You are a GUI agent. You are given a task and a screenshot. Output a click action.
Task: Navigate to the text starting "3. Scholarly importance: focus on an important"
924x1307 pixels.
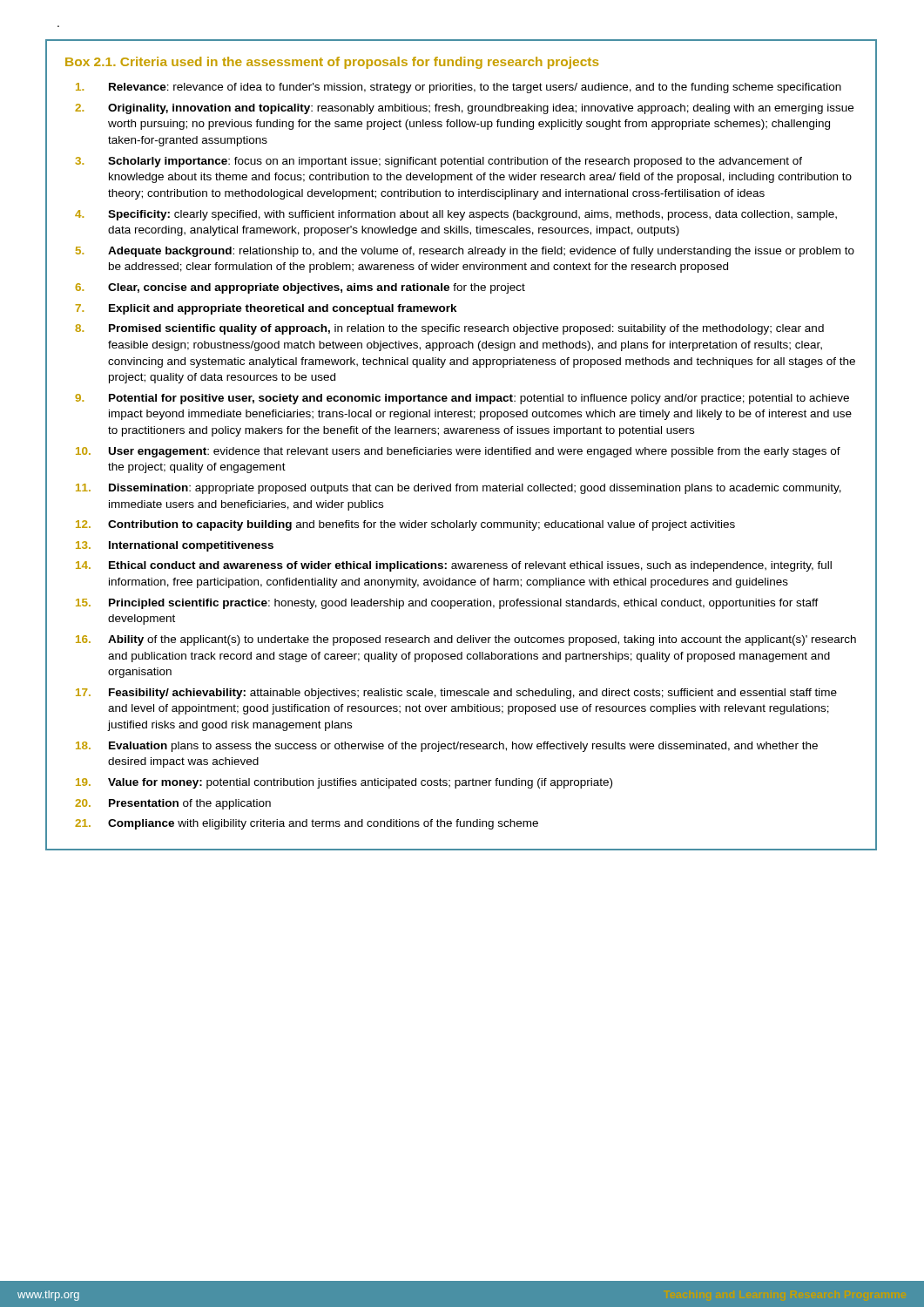(461, 177)
